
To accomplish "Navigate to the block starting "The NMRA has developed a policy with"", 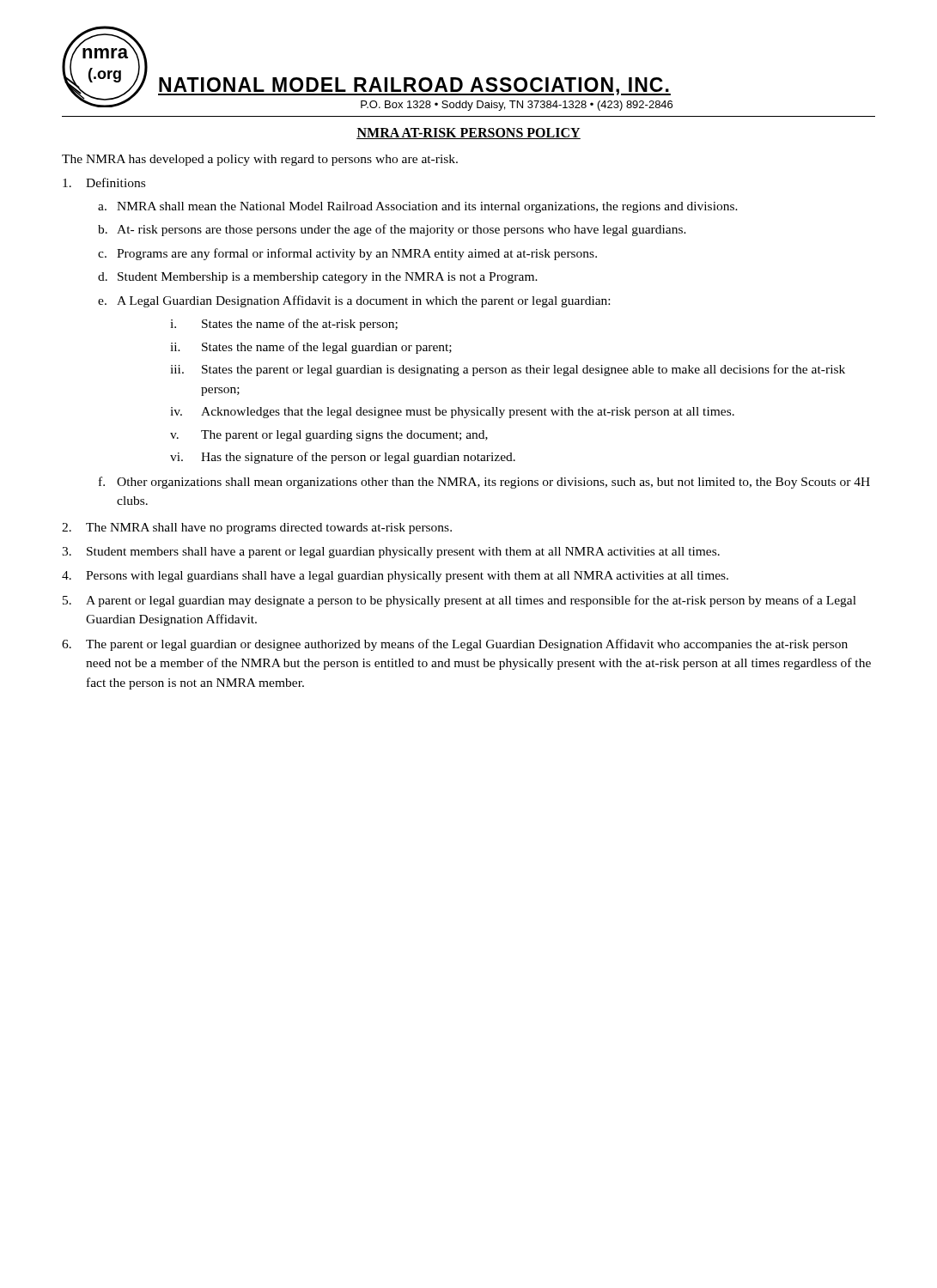I will point(260,158).
